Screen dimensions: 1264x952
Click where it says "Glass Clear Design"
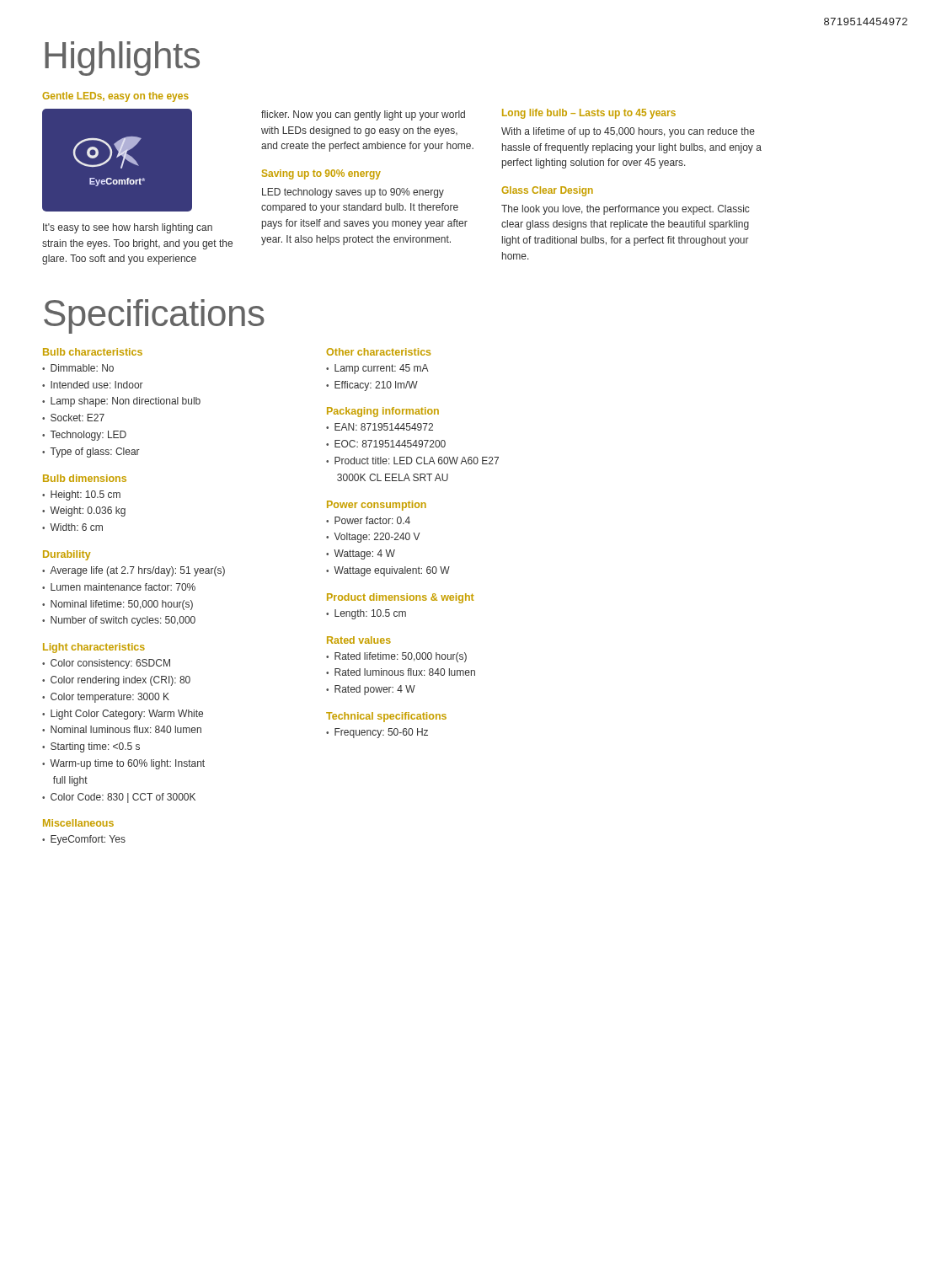click(x=547, y=190)
